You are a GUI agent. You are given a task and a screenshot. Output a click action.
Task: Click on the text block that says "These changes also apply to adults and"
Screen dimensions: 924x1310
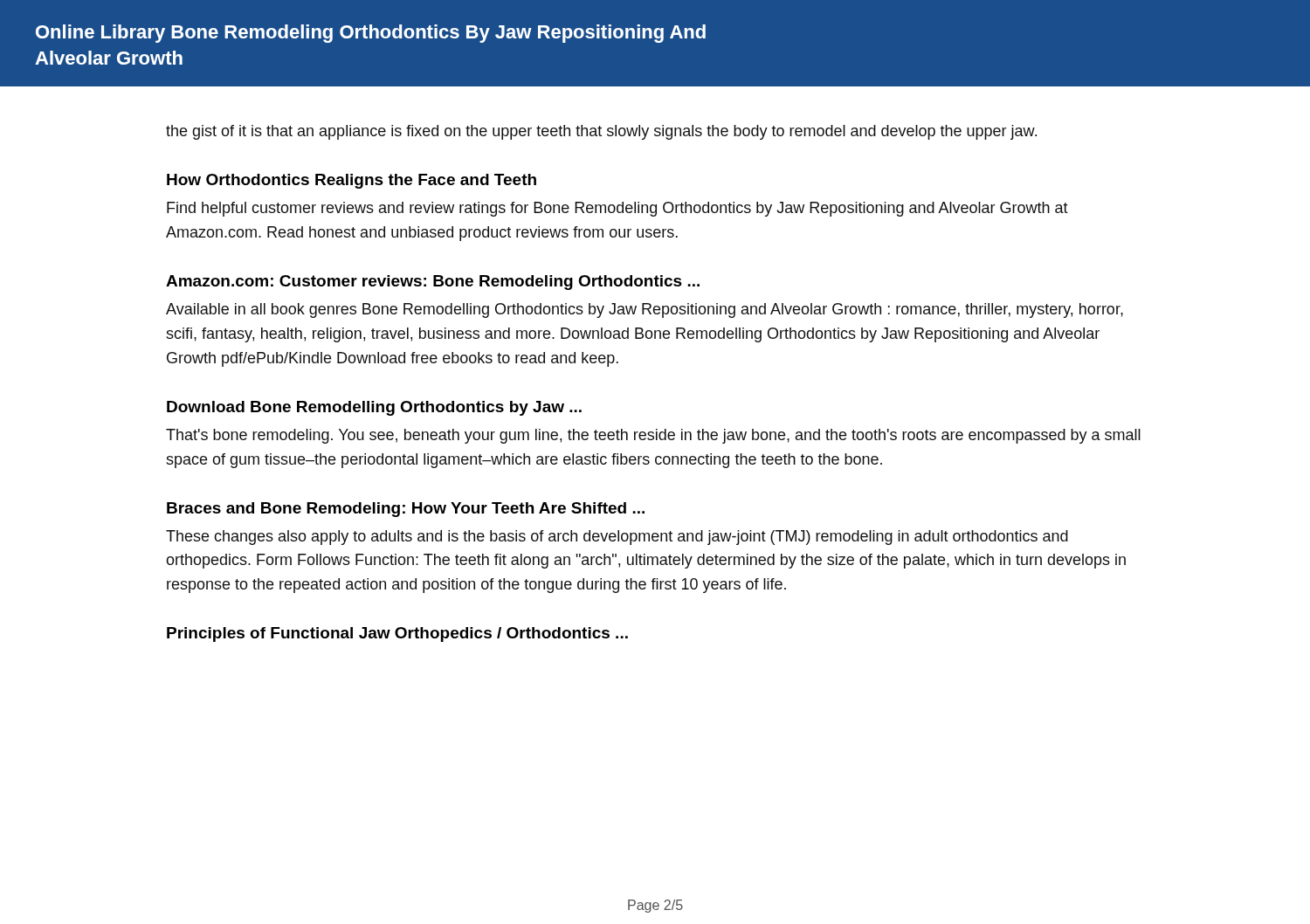(646, 560)
